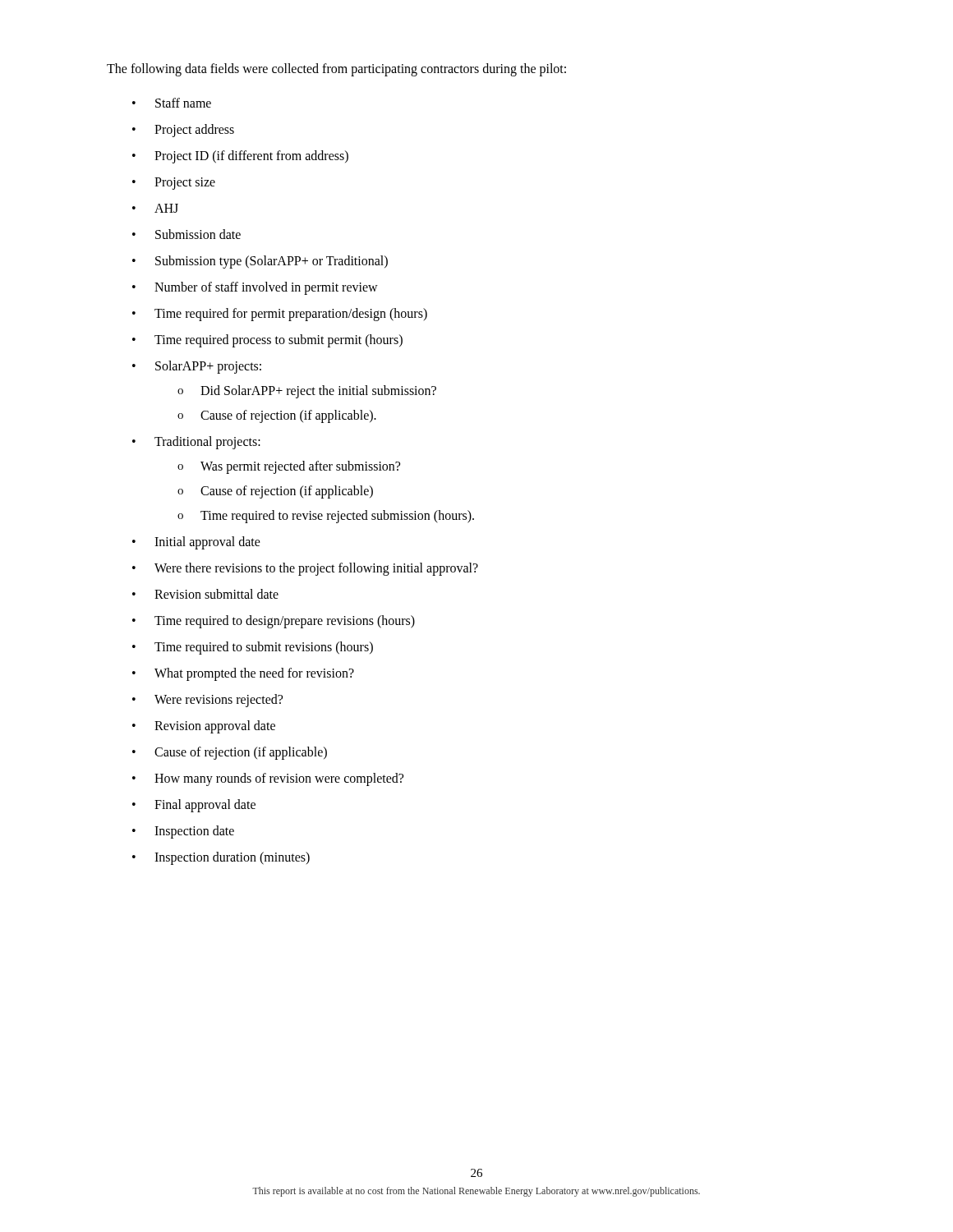Point to the block beginning "SolarAPP+ projects: Did SolarAPP+"
Screen dimensions: 1232x953
click(208, 367)
